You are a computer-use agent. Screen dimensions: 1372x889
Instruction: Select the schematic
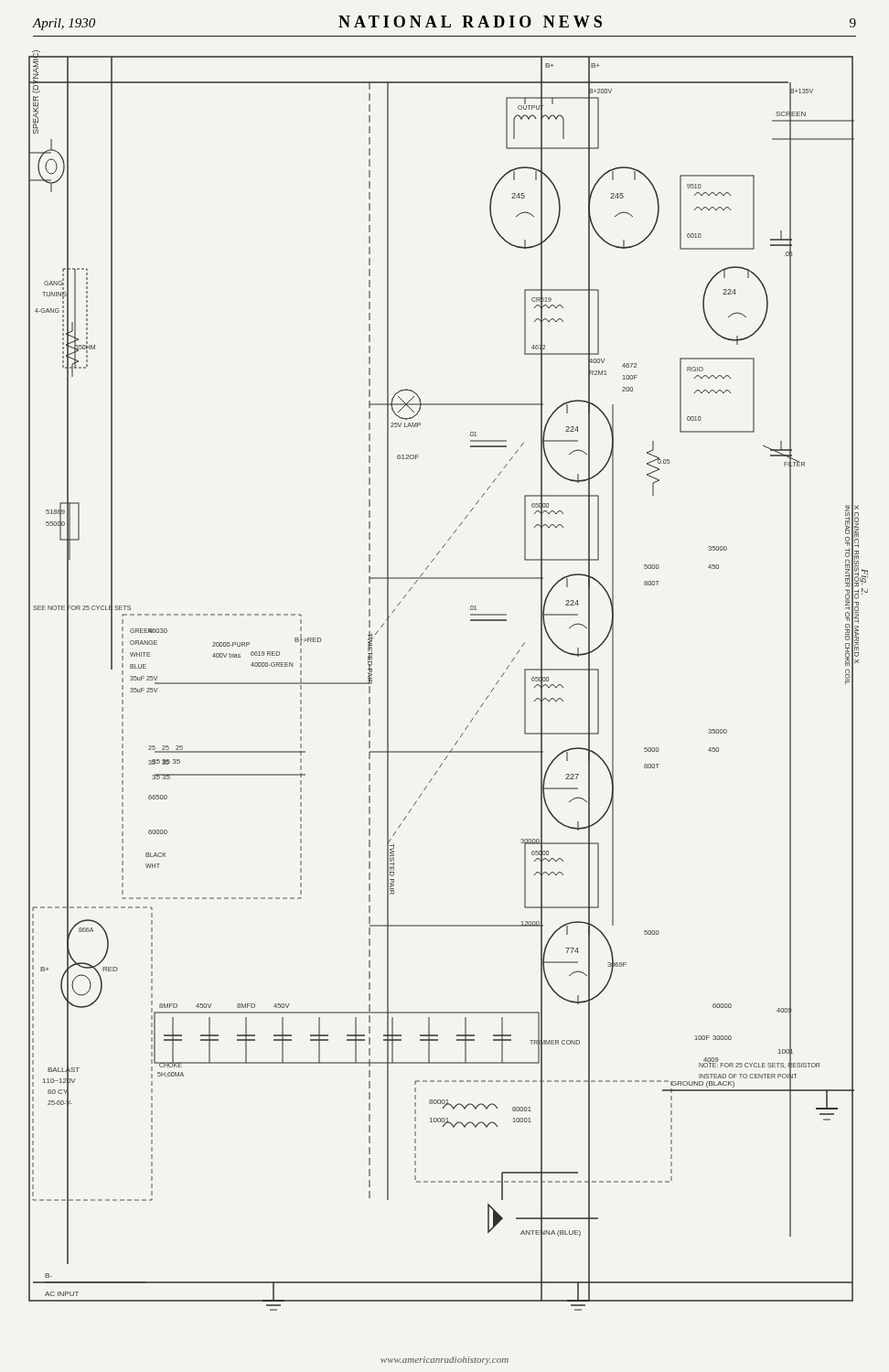[444, 690]
